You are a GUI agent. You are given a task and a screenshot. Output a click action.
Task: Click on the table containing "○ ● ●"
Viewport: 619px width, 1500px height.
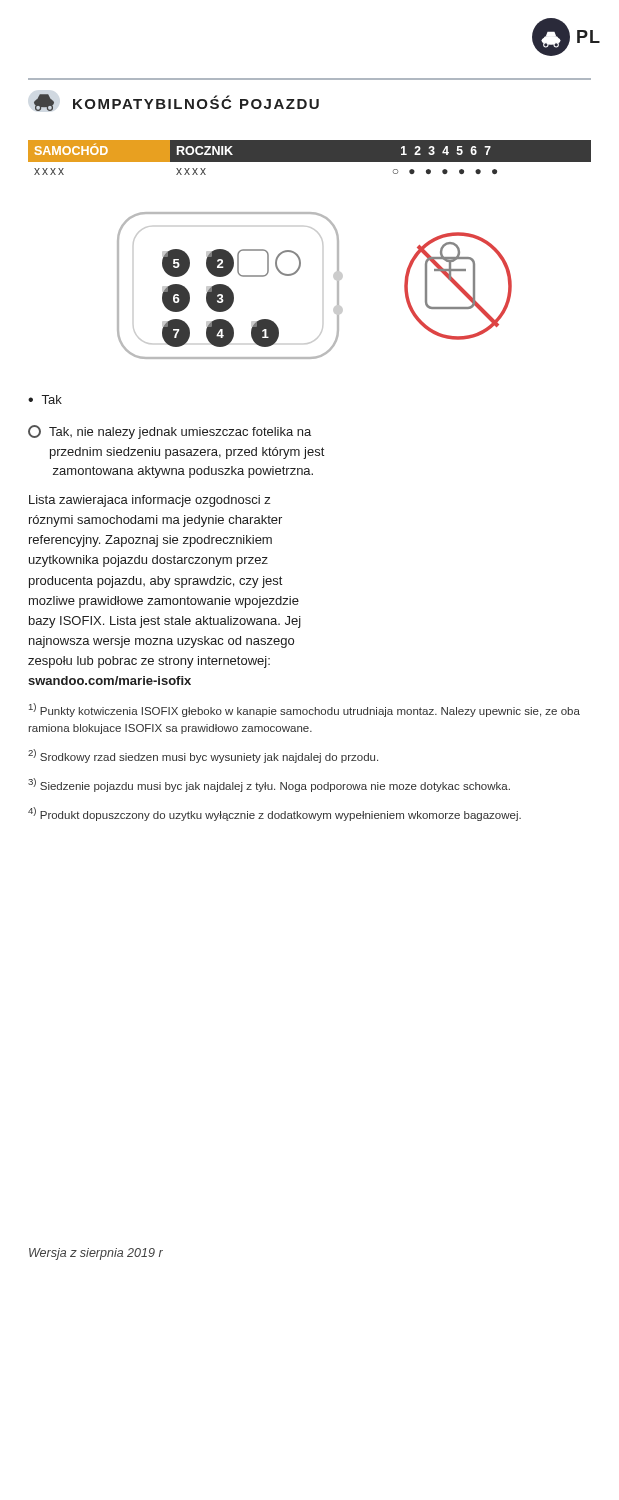[310, 160]
